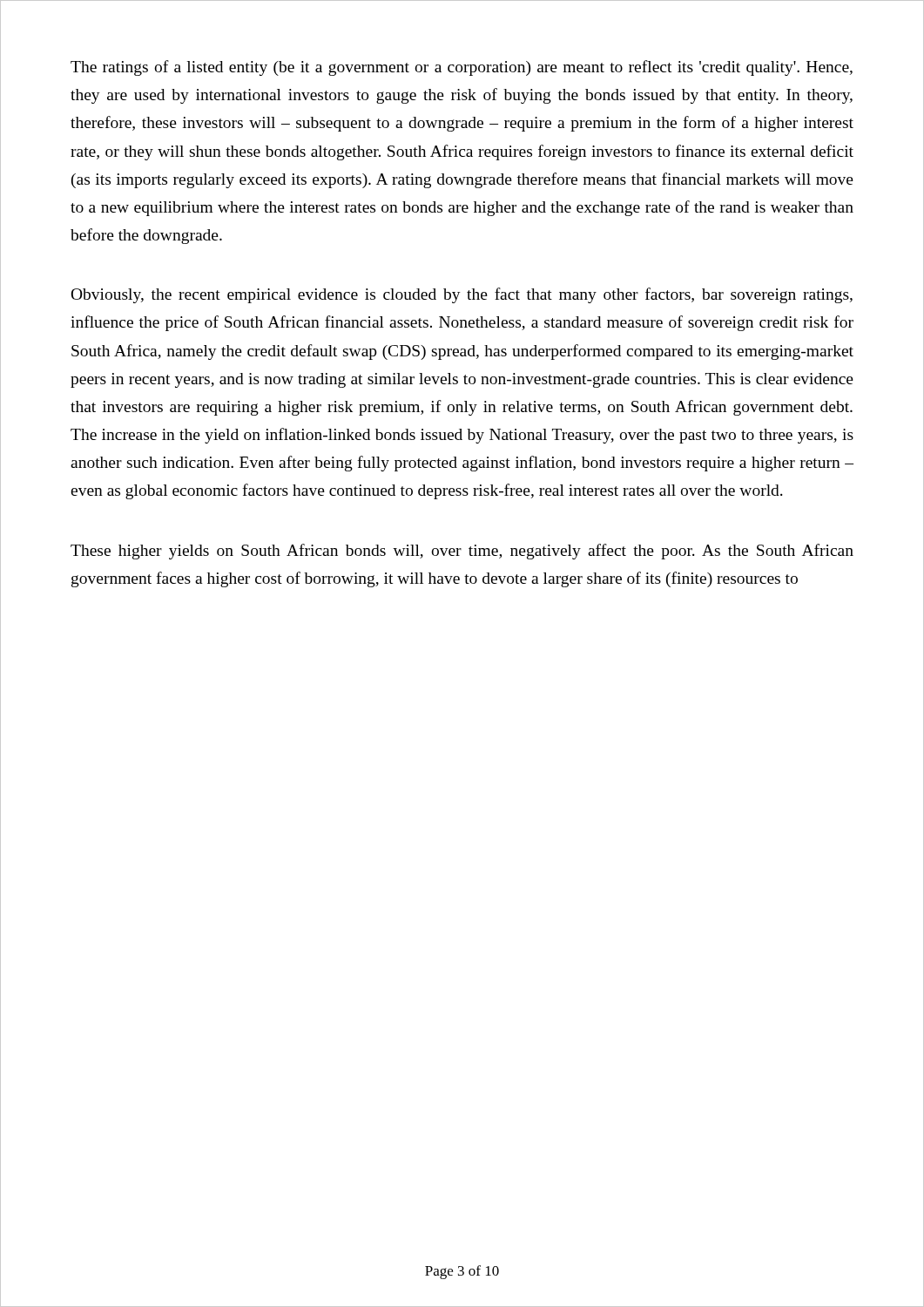Viewport: 924px width, 1307px height.
Task: Find the text block containing "The ratings of a listed entity (be it"
Action: (x=462, y=151)
